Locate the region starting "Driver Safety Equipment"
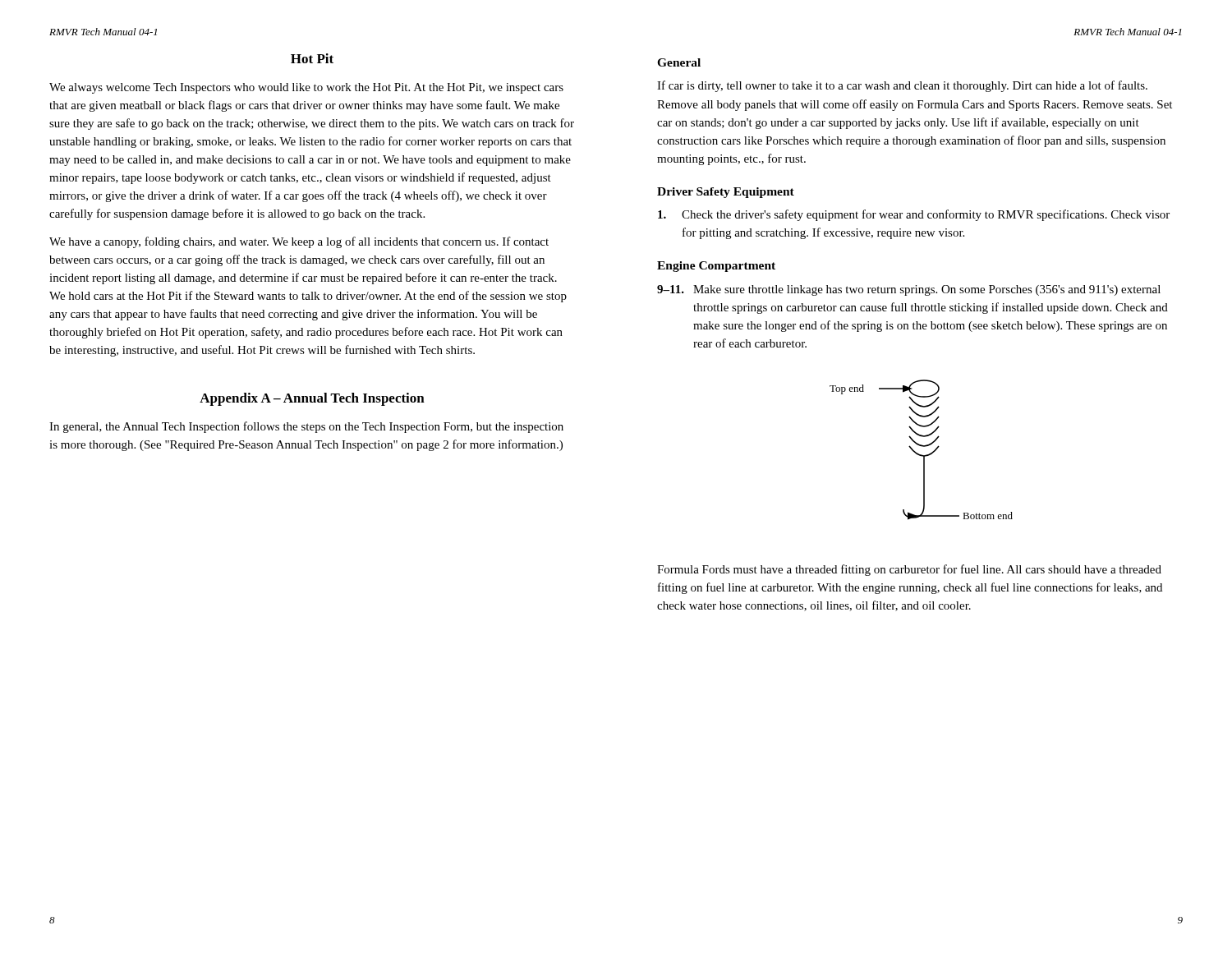 [726, 191]
